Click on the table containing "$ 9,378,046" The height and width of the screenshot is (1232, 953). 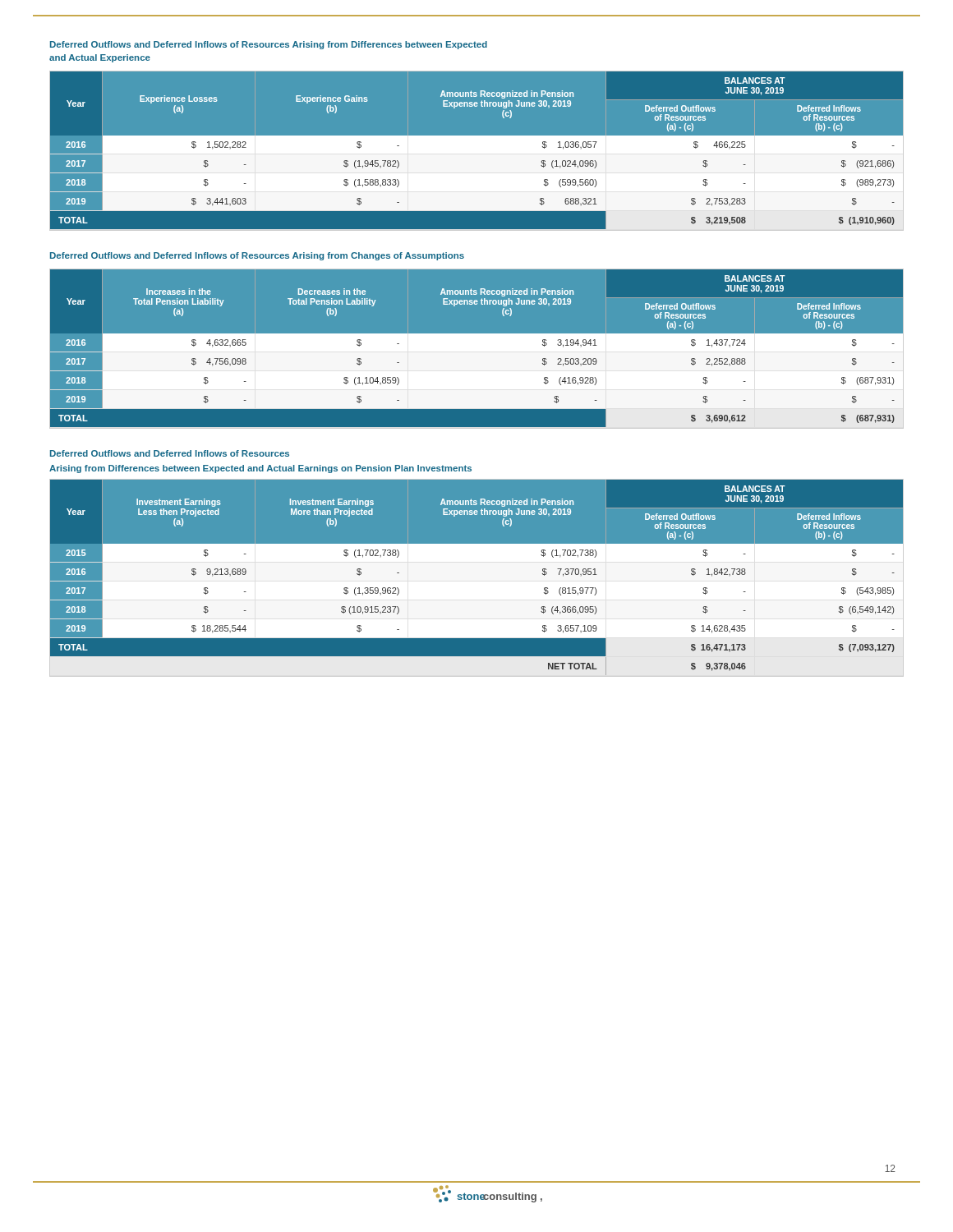[476, 578]
